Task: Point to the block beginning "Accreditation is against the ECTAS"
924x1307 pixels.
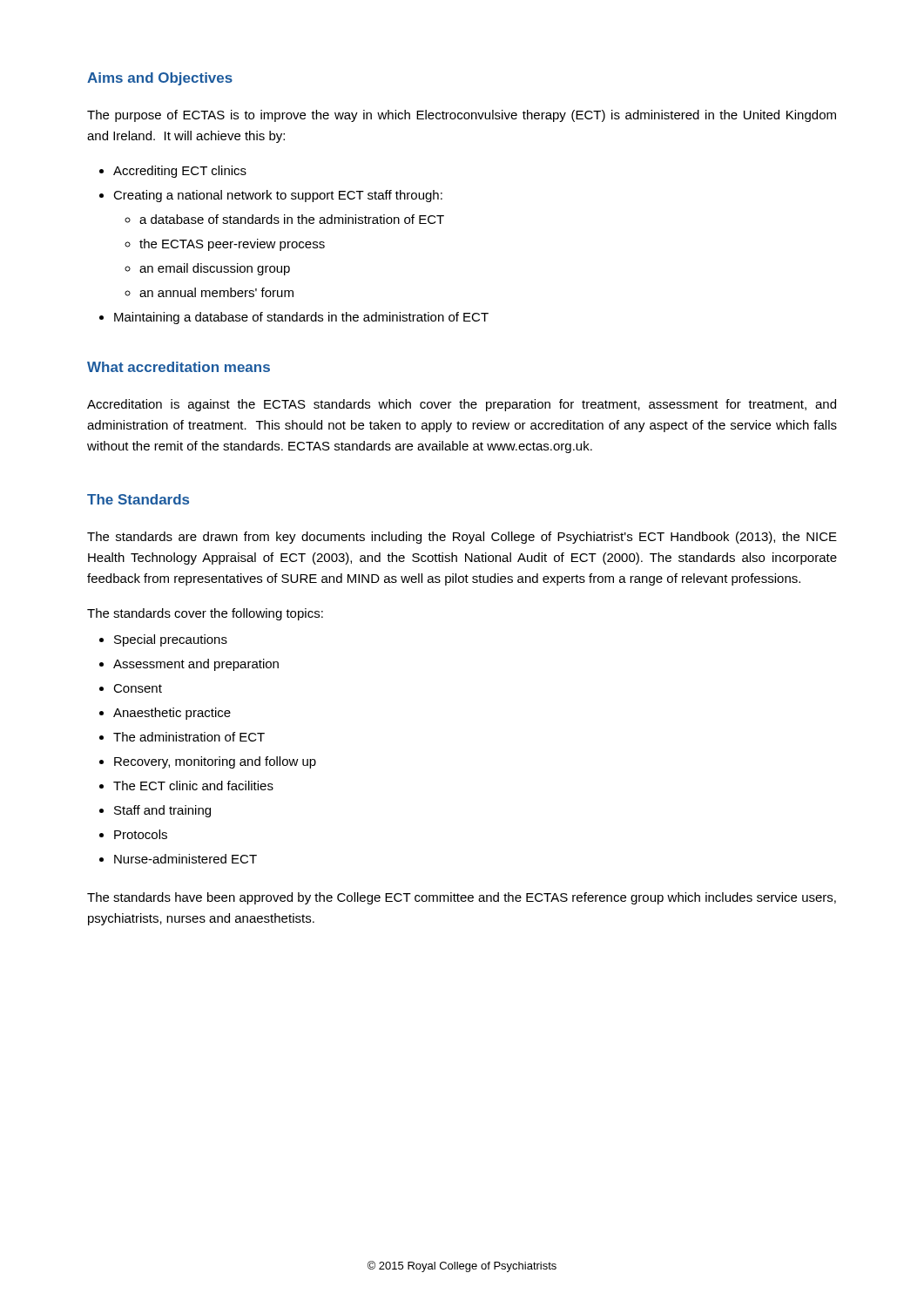Action: 462,425
